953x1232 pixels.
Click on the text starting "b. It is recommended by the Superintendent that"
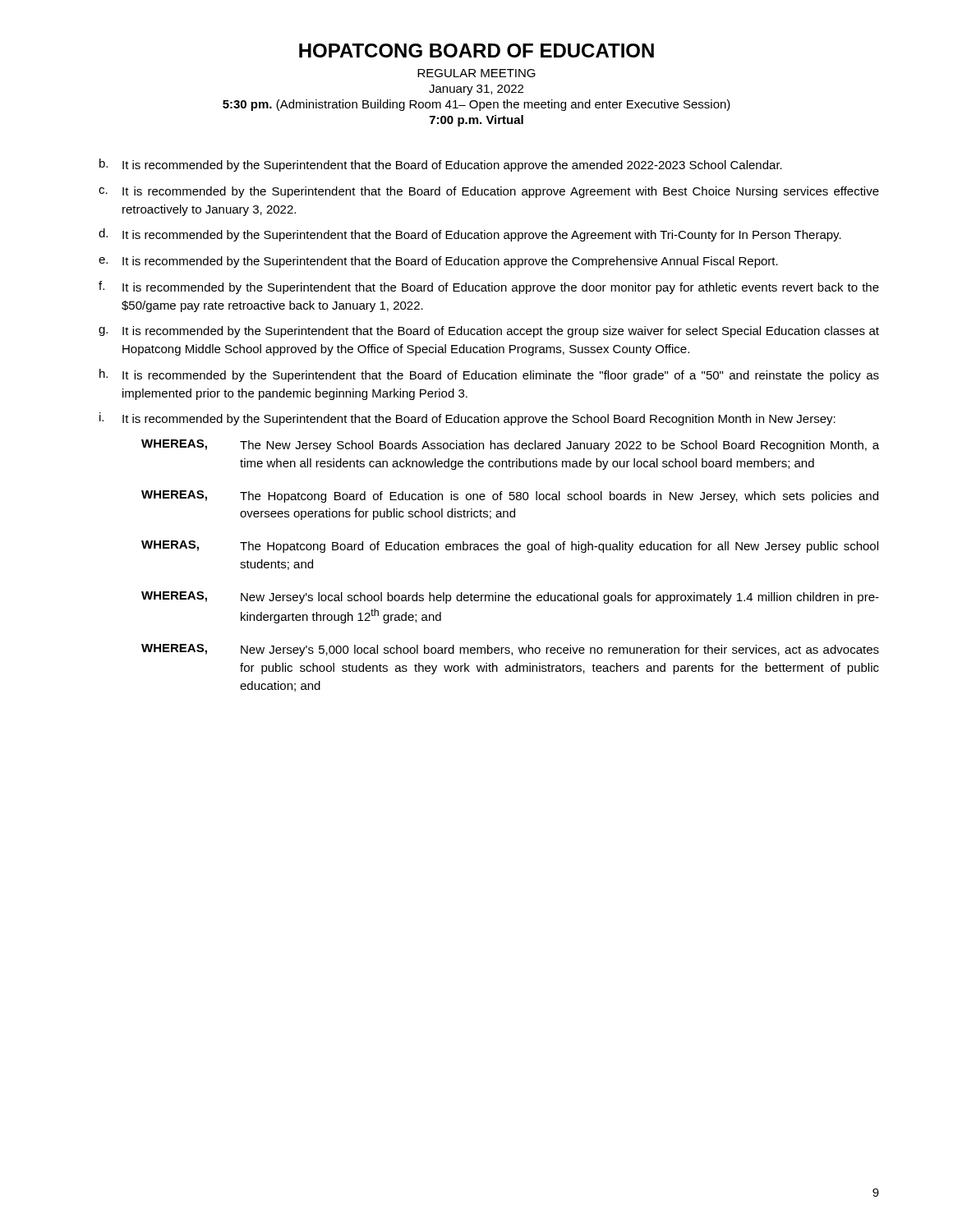coord(489,165)
